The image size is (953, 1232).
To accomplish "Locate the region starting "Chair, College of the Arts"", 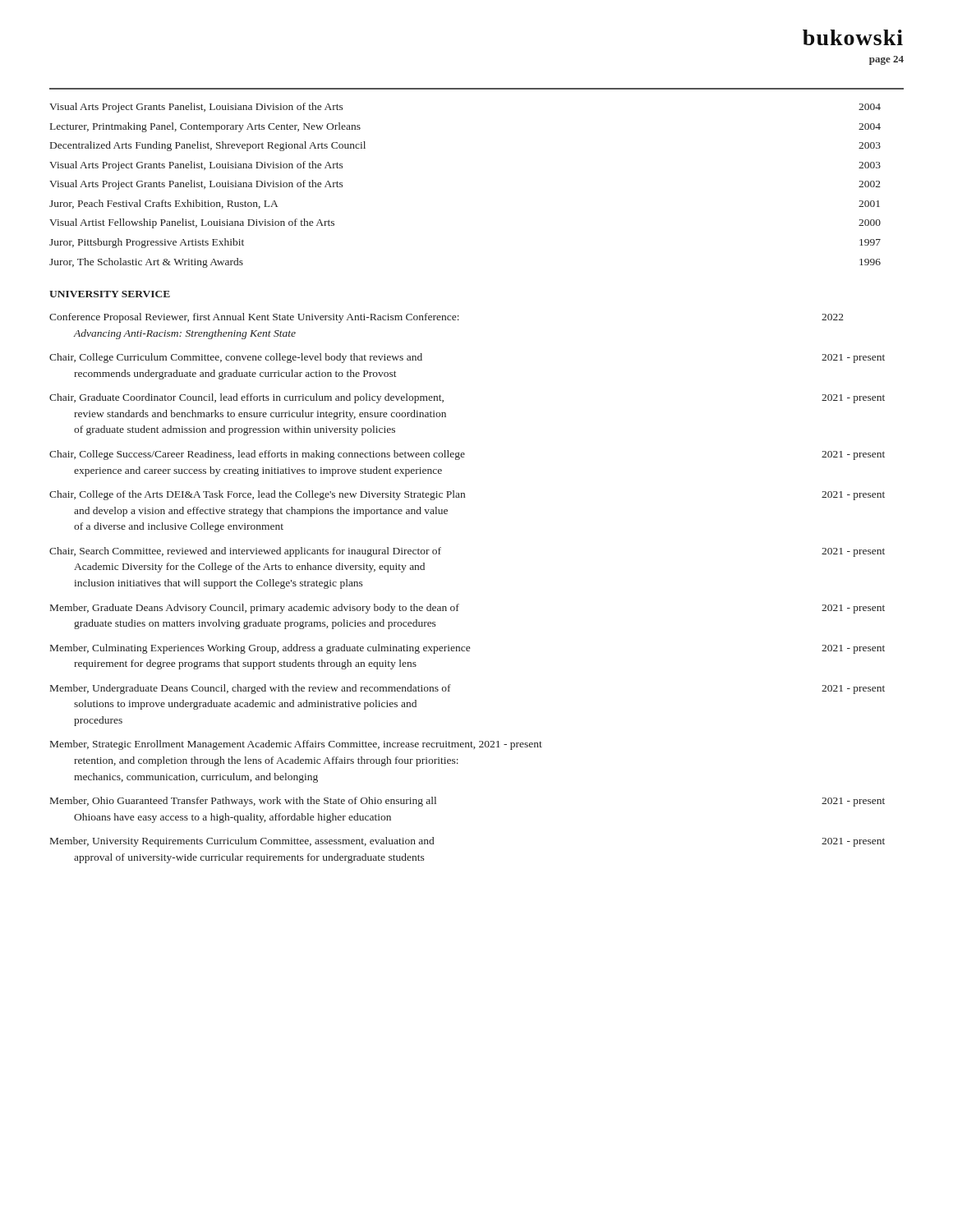I will tap(467, 495).
